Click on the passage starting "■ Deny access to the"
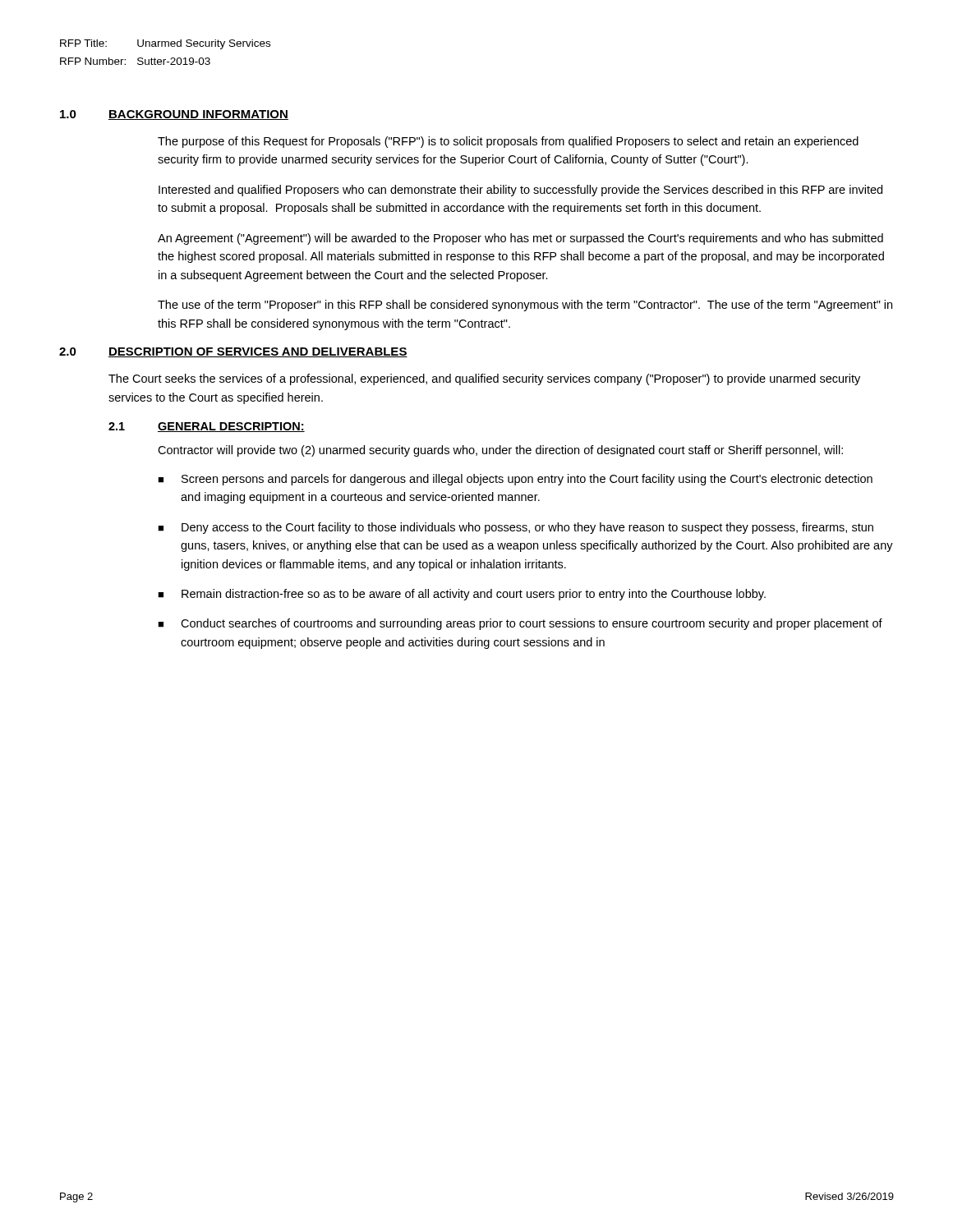Image resolution: width=953 pixels, height=1232 pixels. (526, 546)
